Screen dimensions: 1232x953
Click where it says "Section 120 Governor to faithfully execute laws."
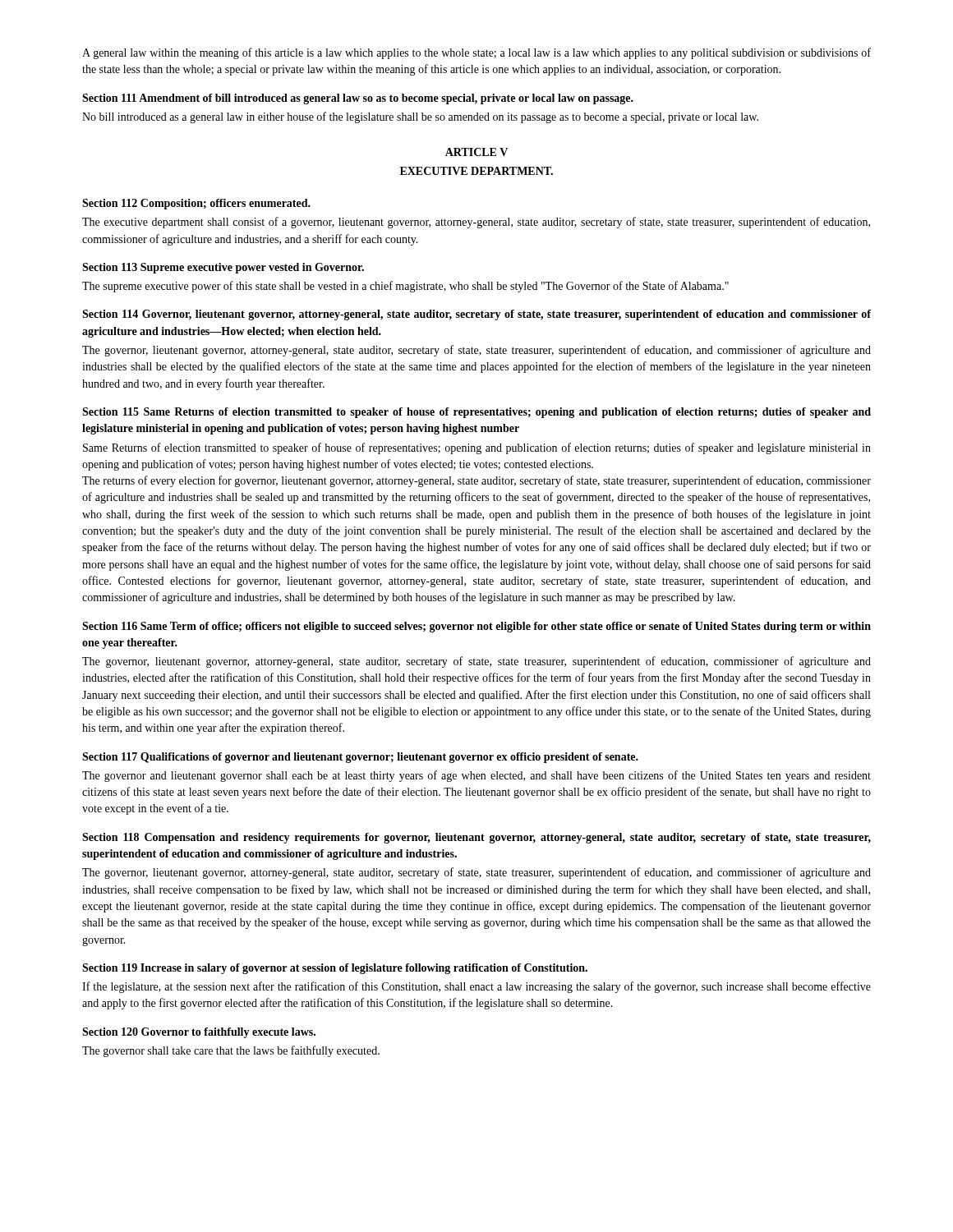pos(199,1032)
